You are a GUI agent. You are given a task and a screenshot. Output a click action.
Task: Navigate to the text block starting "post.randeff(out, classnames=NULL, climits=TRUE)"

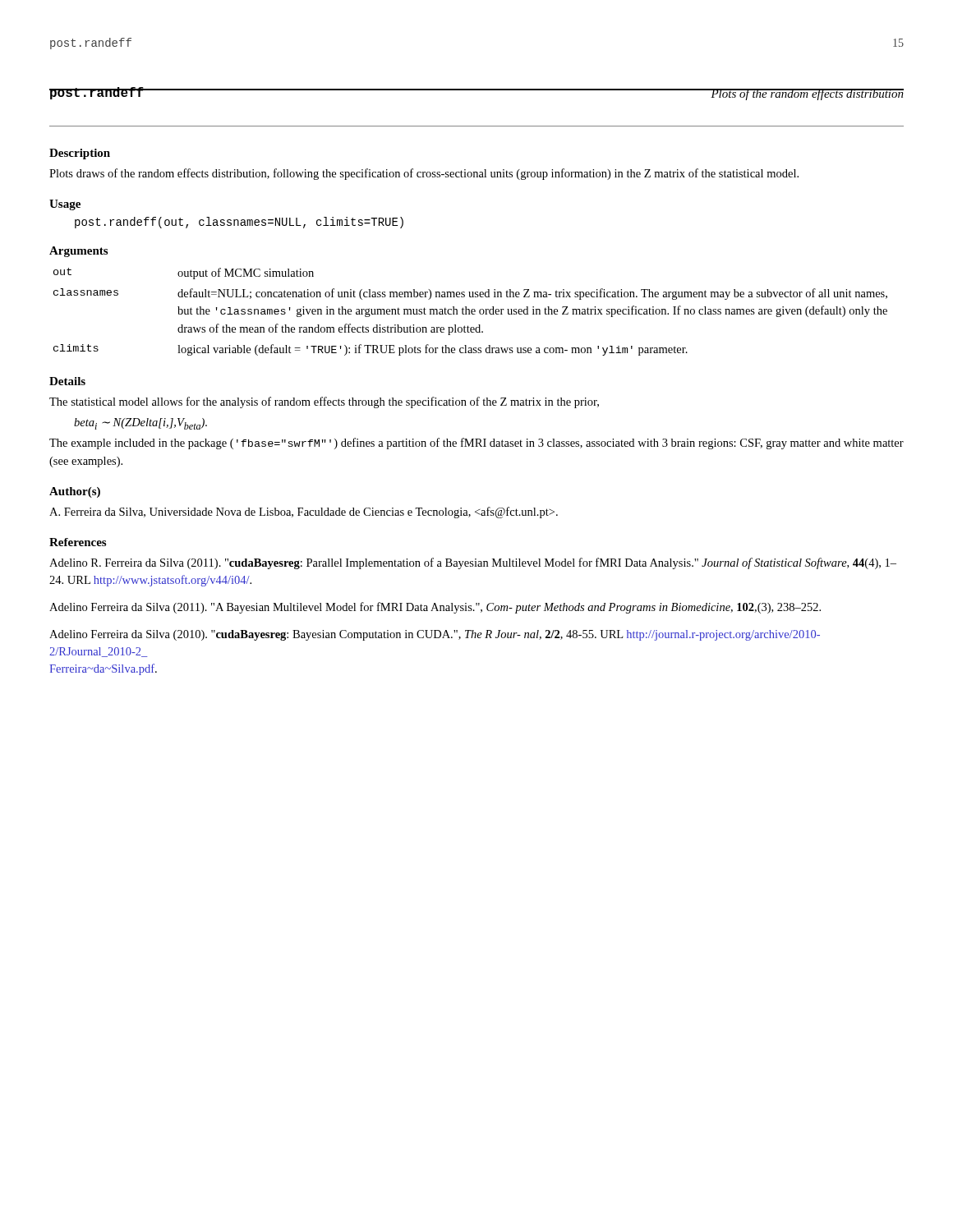pyautogui.click(x=240, y=223)
